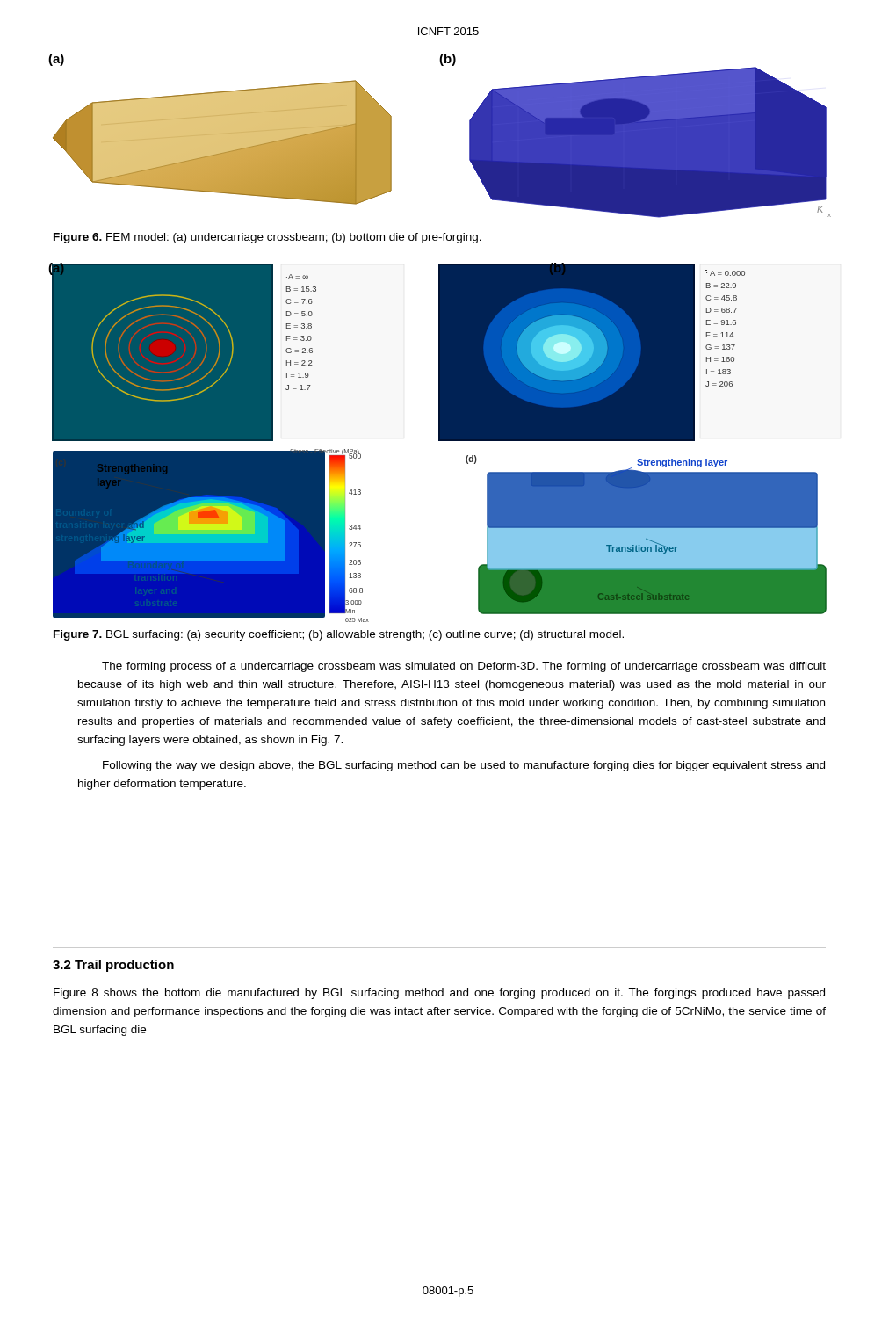Select the text starting "The forming process of a undercarriage crossbeam was"
The width and height of the screenshot is (896, 1318).
click(x=452, y=725)
